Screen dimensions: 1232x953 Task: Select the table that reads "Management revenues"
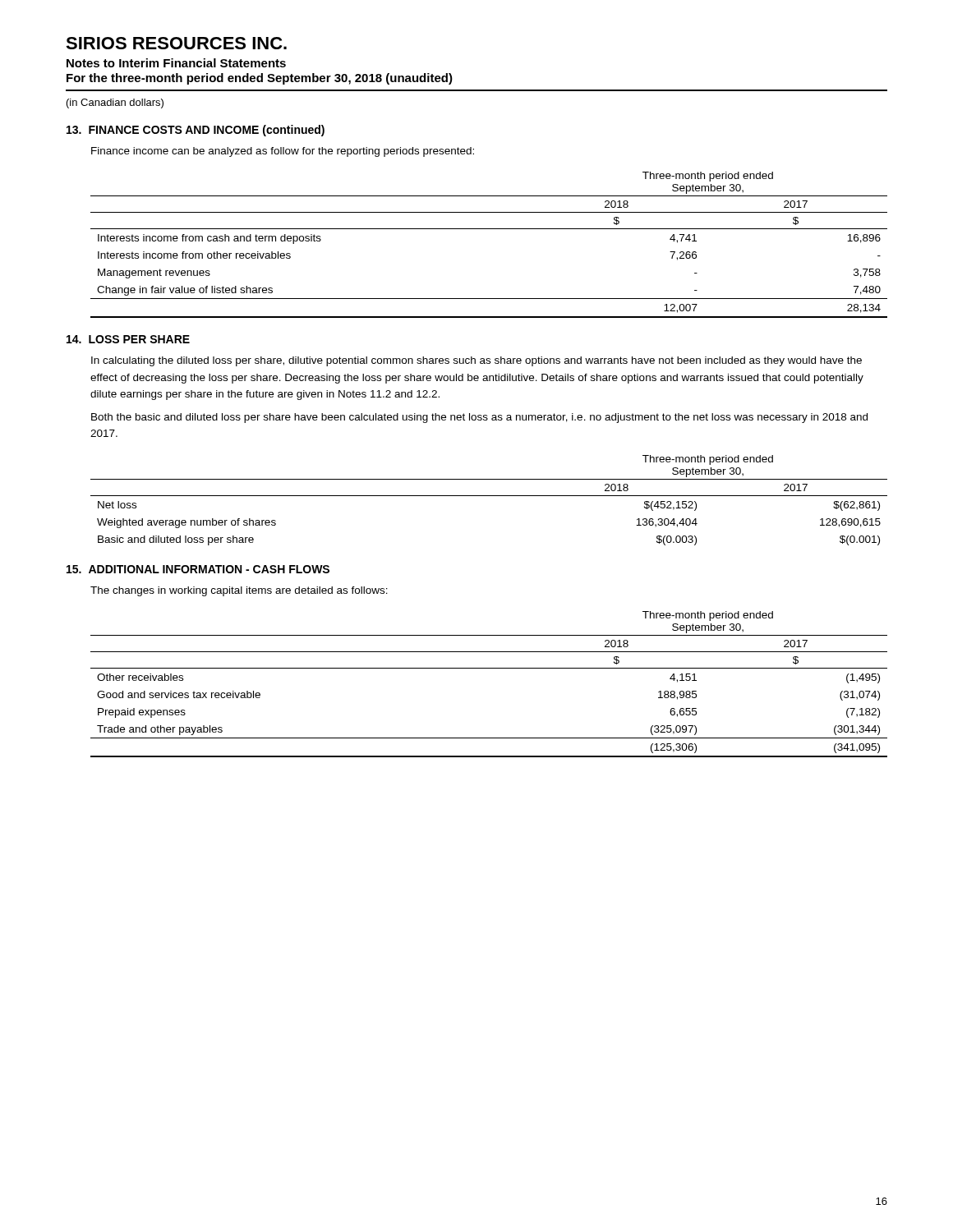[x=489, y=243]
